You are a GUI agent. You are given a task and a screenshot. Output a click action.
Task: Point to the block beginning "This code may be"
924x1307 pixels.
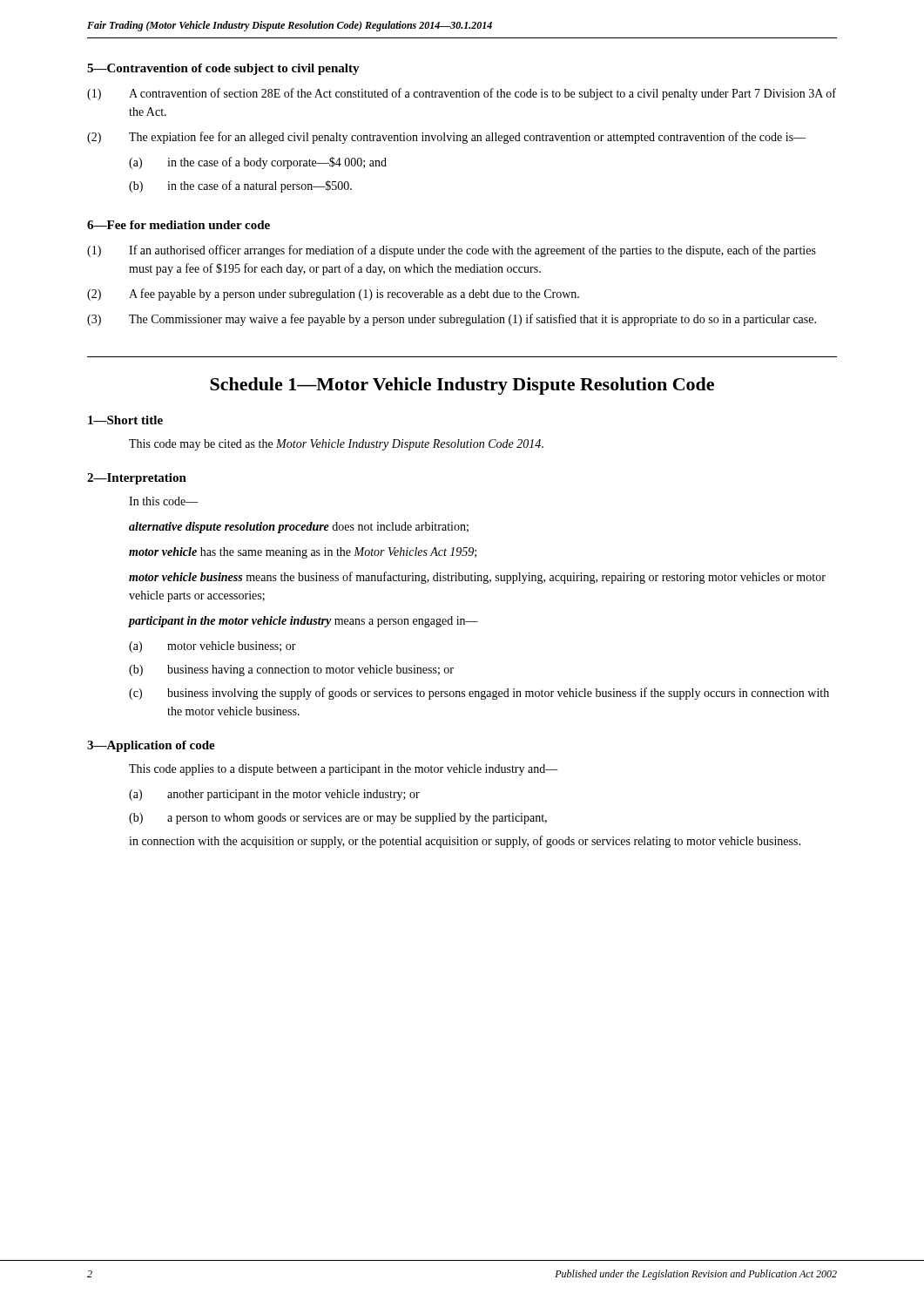click(x=336, y=444)
